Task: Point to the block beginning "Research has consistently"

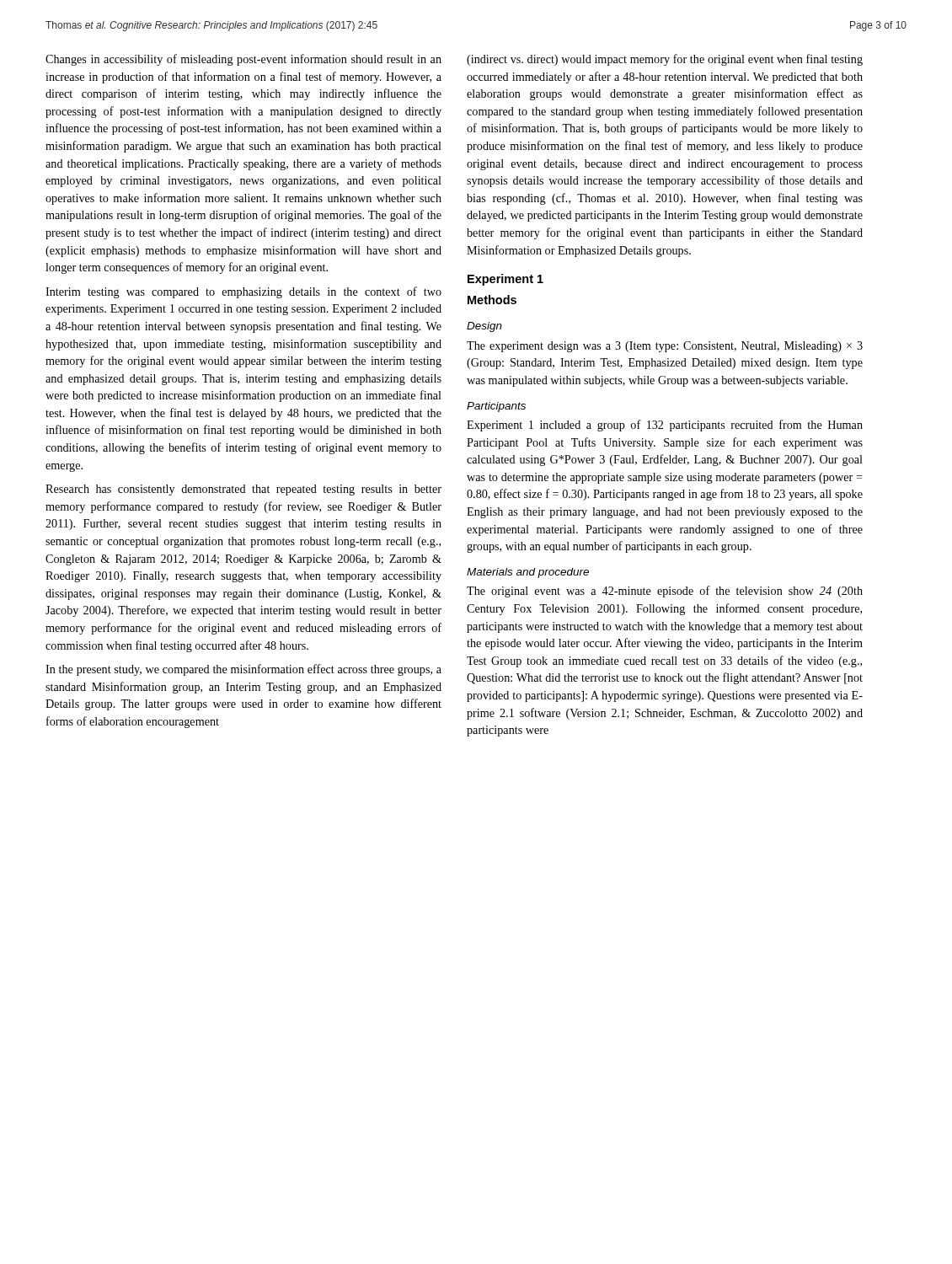Action: (243, 567)
